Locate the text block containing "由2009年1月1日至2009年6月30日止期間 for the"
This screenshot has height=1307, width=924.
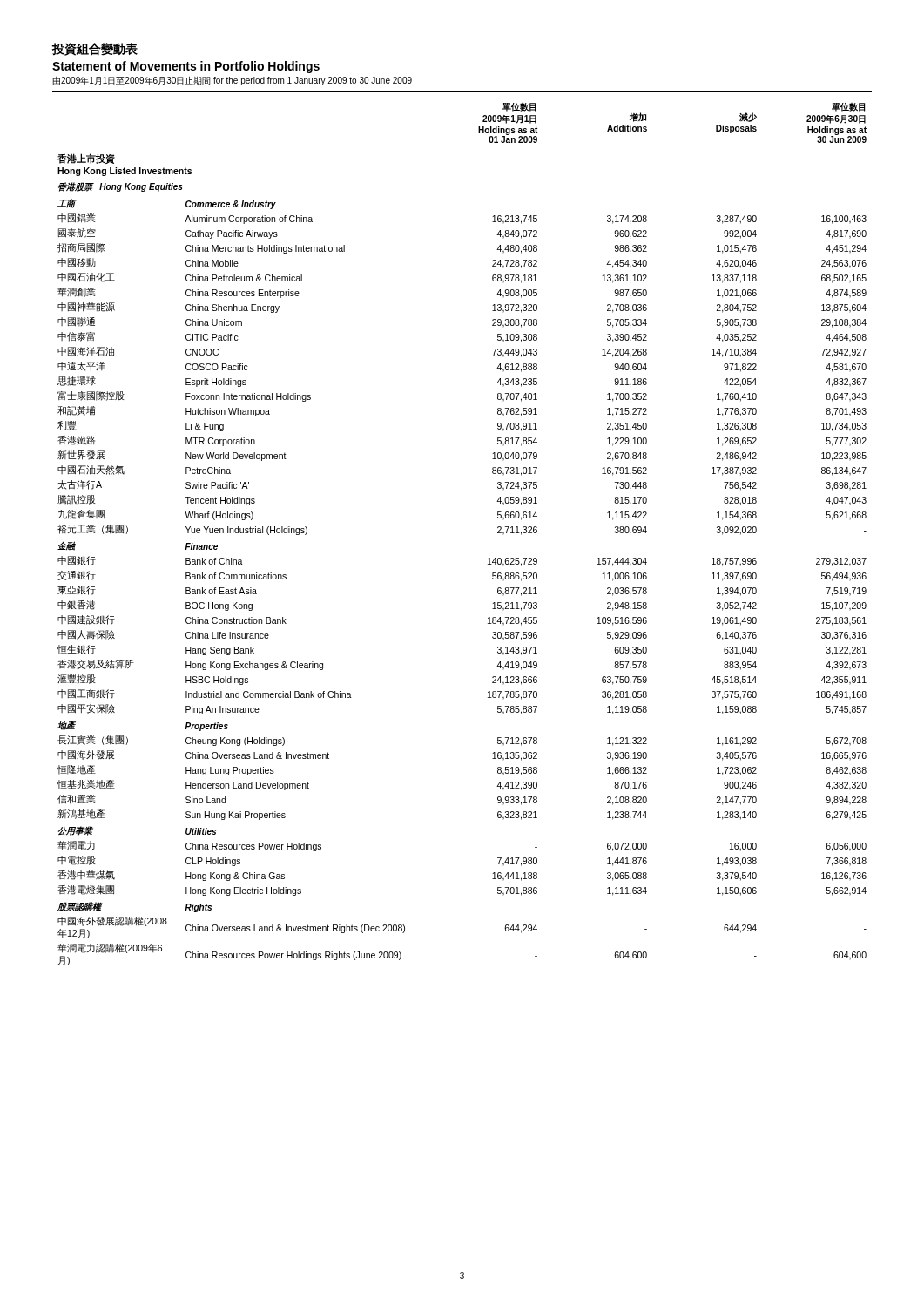click(x=232, y=81)
